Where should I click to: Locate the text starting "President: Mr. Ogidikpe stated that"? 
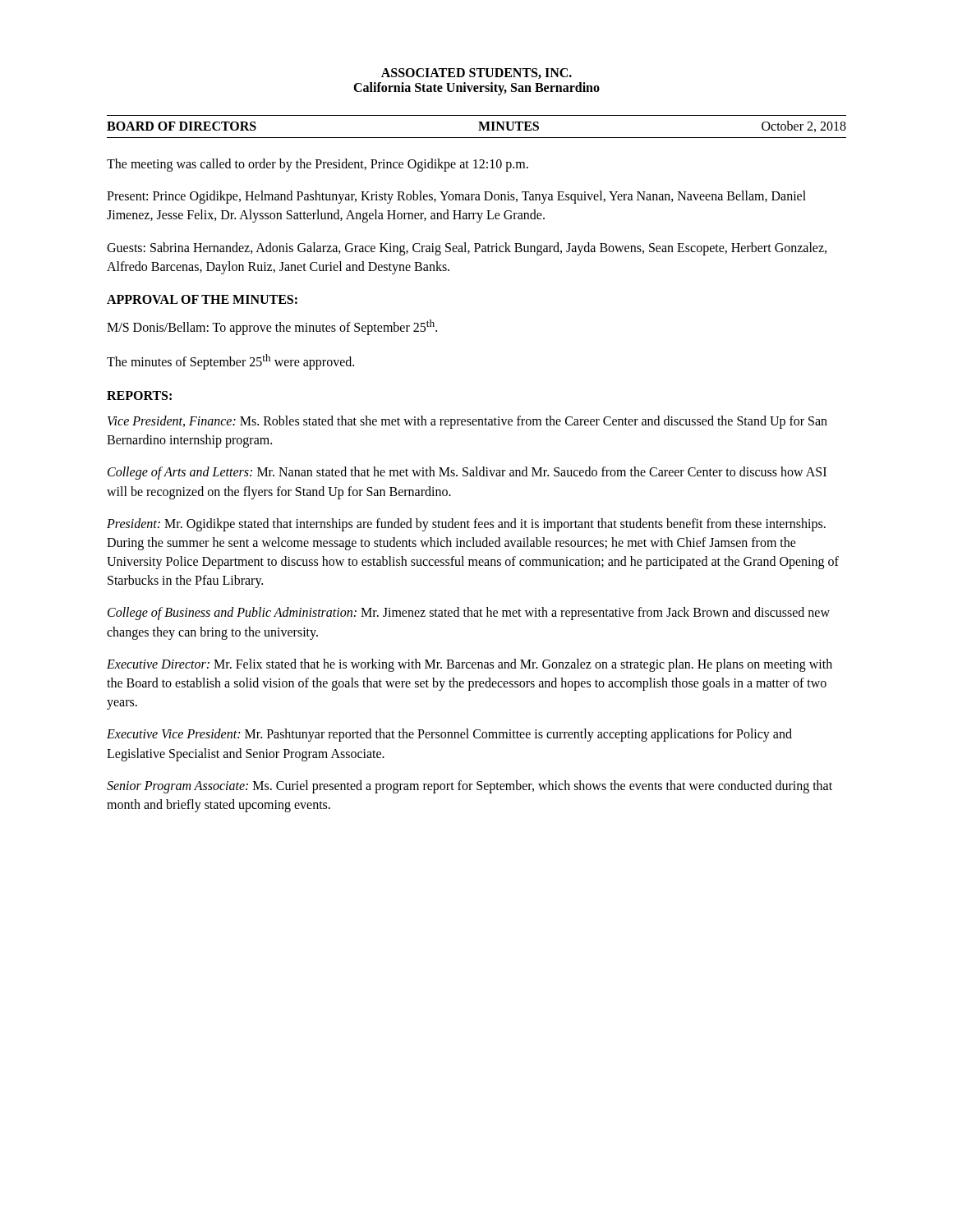tap(476, 552)
